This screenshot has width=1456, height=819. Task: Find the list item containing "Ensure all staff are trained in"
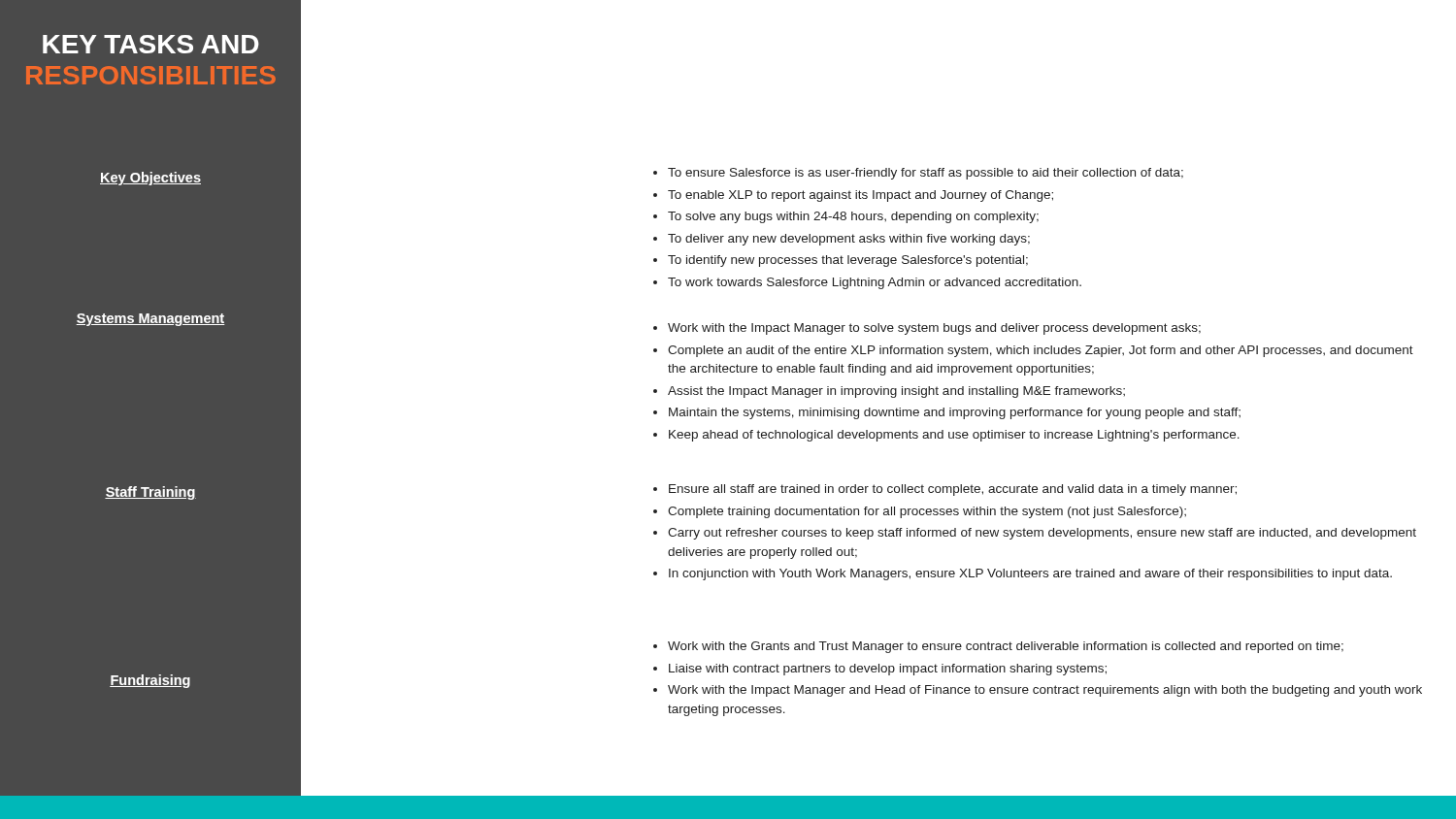(1039, 531)
